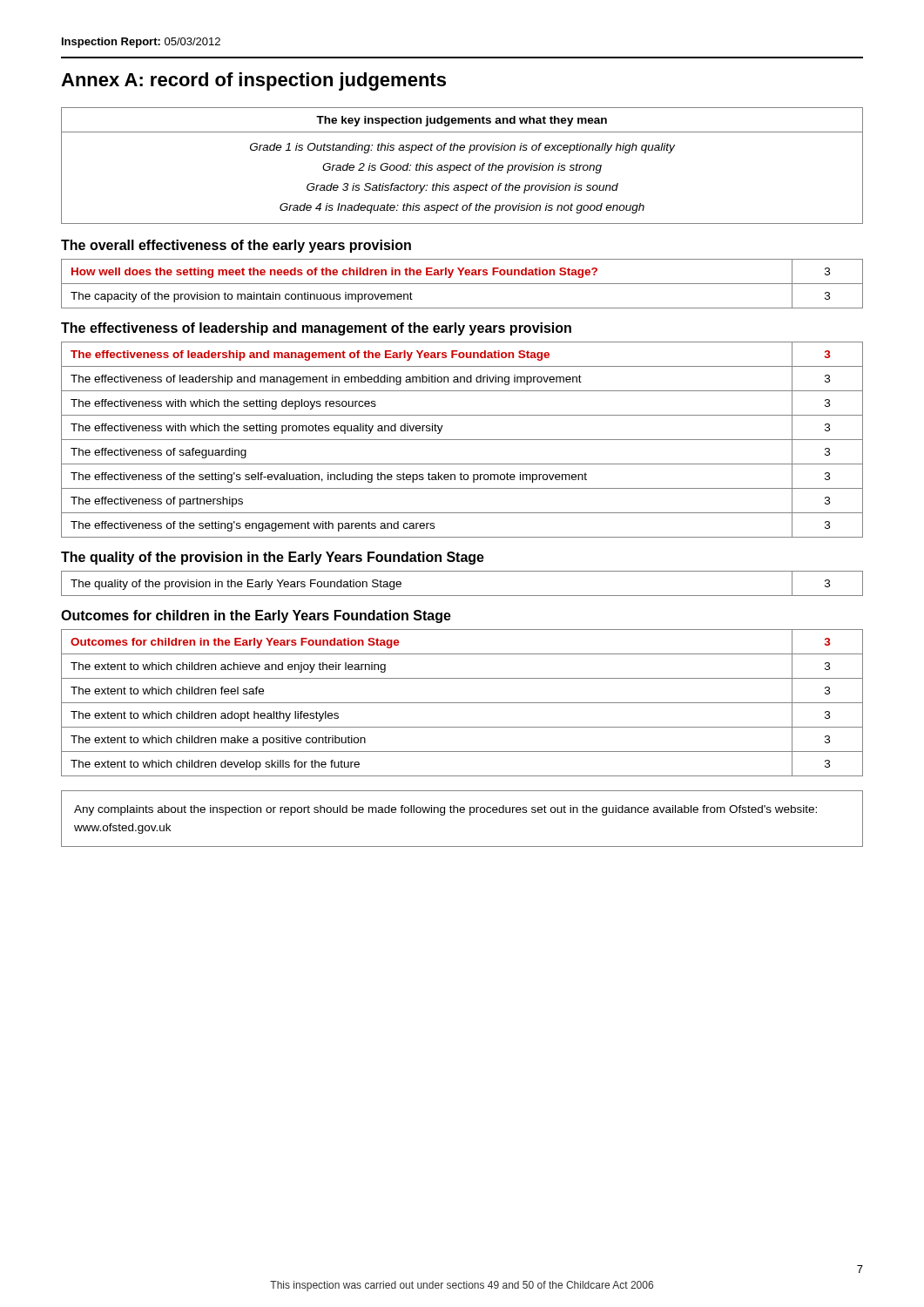Select the table that reads "The key inspection"
Screen dimensions: 1307x924
[x=462, y=165]
